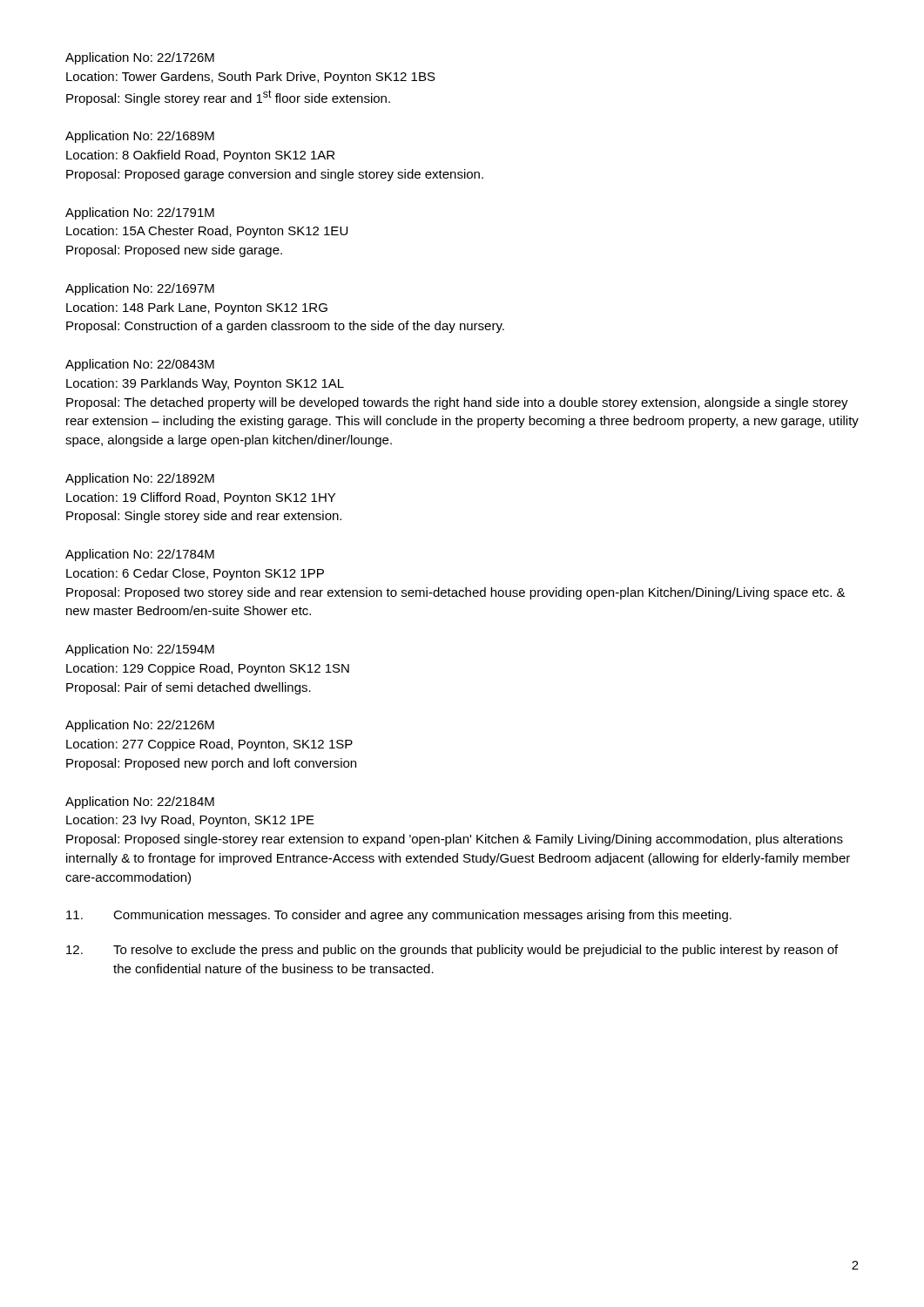
Task: Find the text block with the text "Application No: 22/2184M Location: 23 Ivy"
Action: (462, 839)
